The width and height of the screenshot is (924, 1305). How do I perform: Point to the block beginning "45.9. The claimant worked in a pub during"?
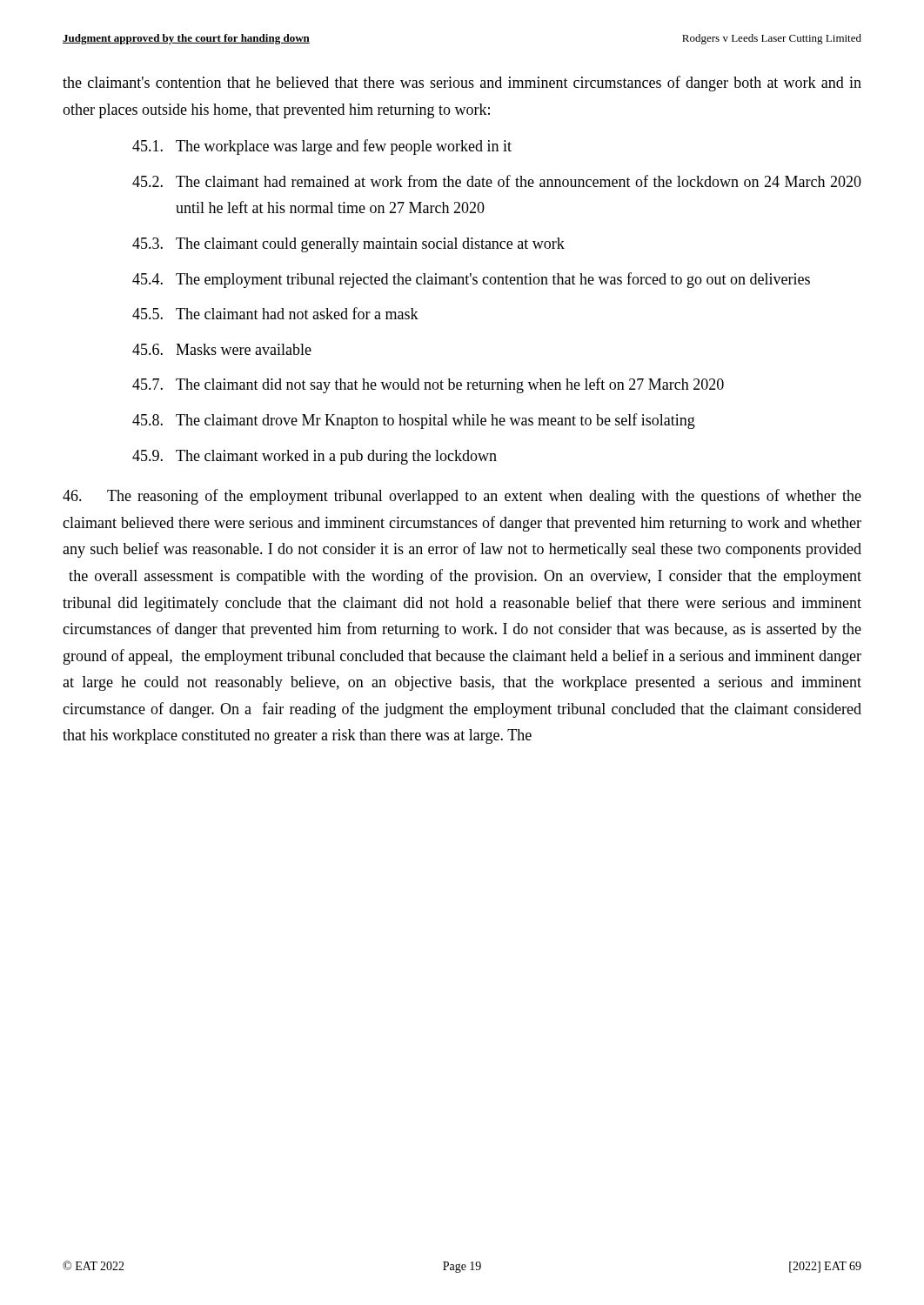(x=462, y=456)
